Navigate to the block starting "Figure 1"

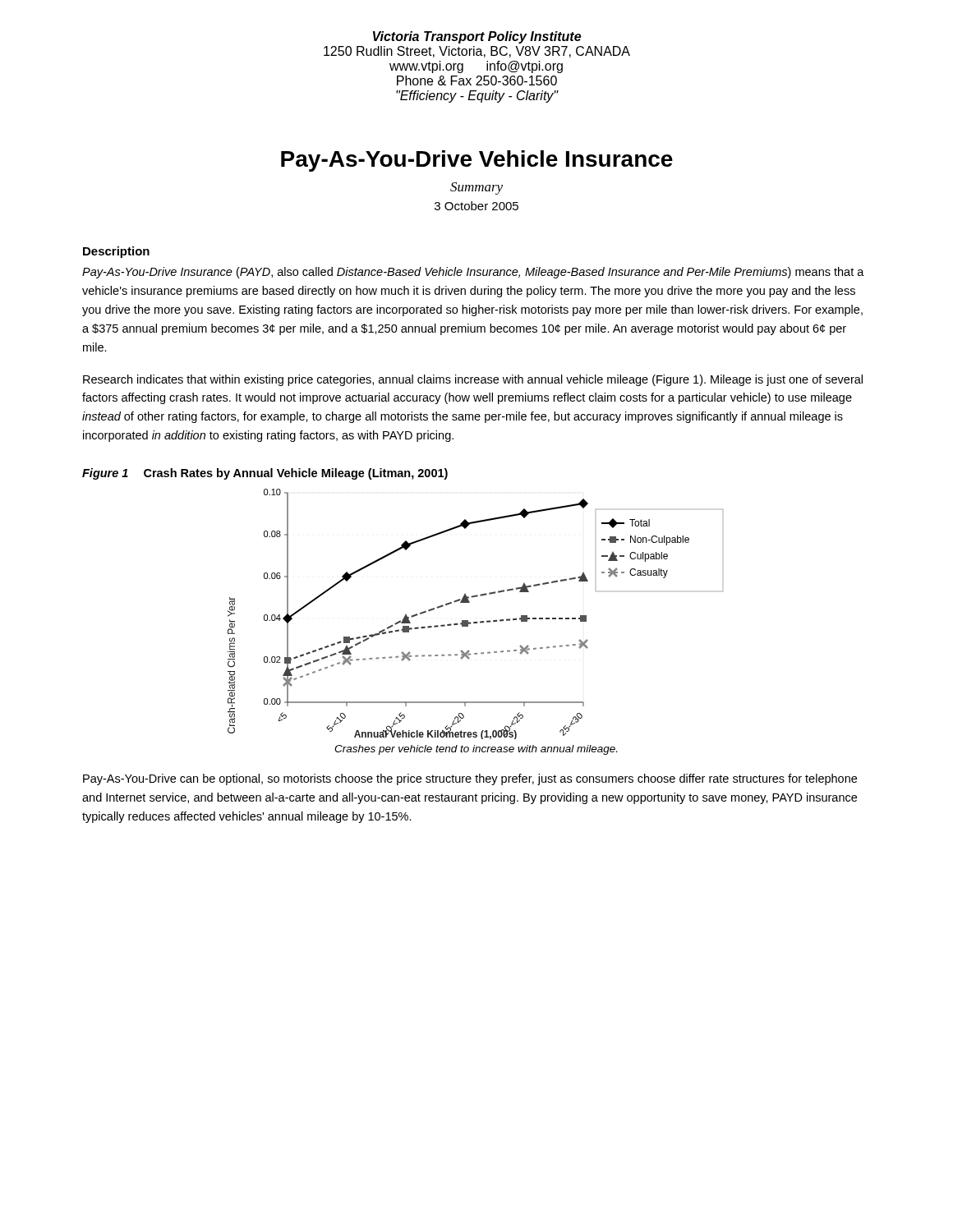click(x=105, y=473)
